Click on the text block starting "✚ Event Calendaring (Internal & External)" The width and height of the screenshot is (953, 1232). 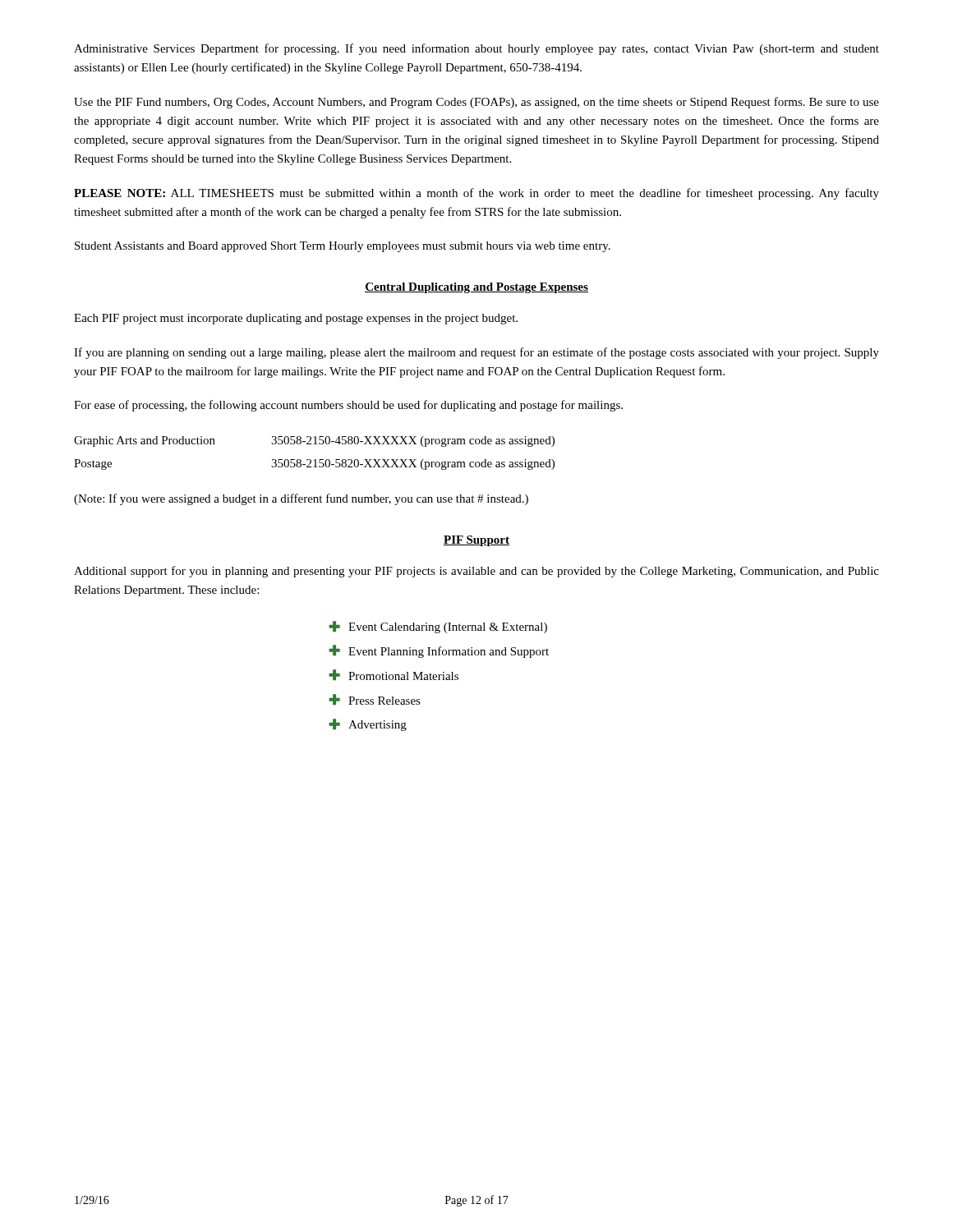pyautogui.click(x=438, y=627)
